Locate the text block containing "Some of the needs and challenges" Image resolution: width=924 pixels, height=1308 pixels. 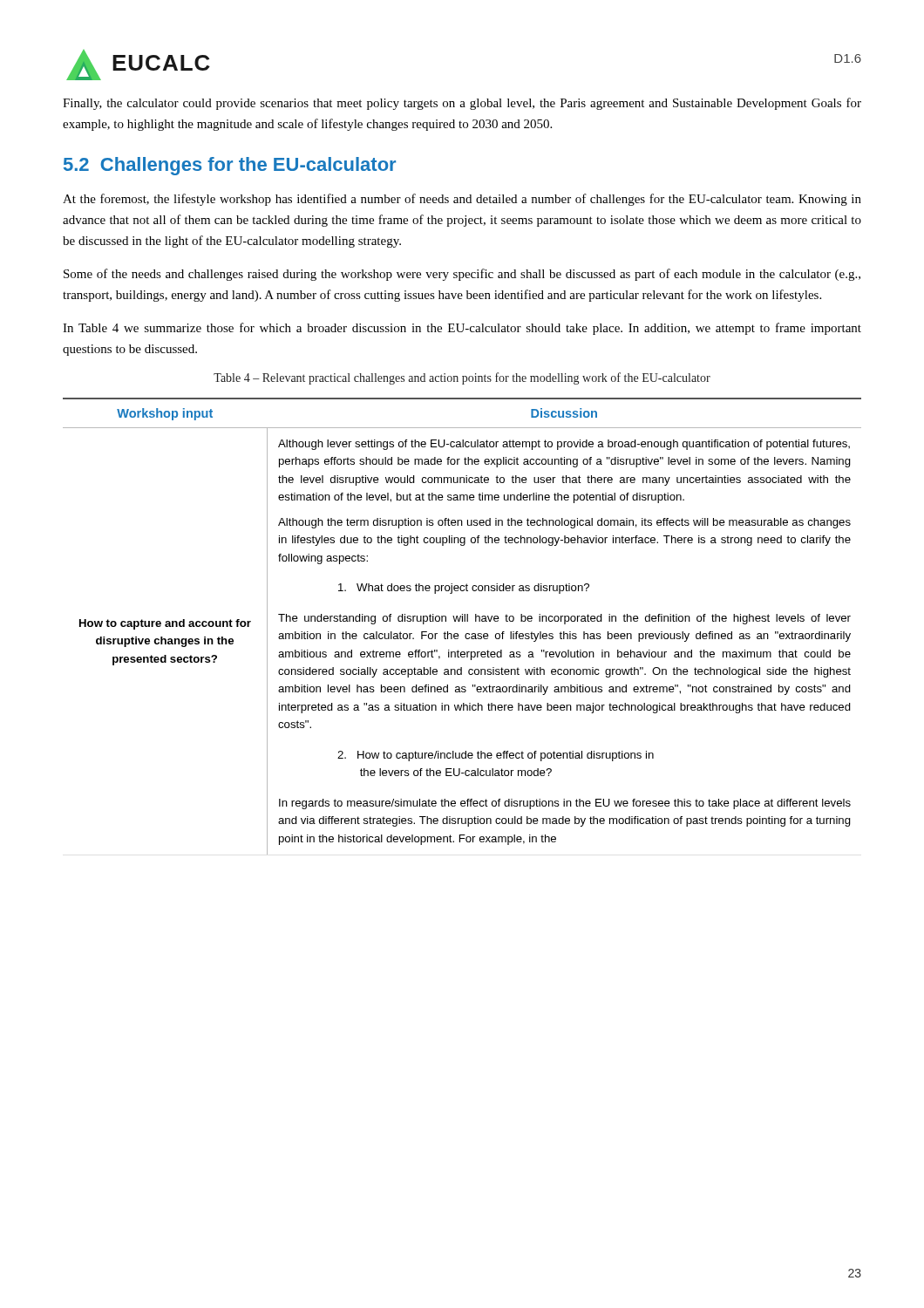462,284
